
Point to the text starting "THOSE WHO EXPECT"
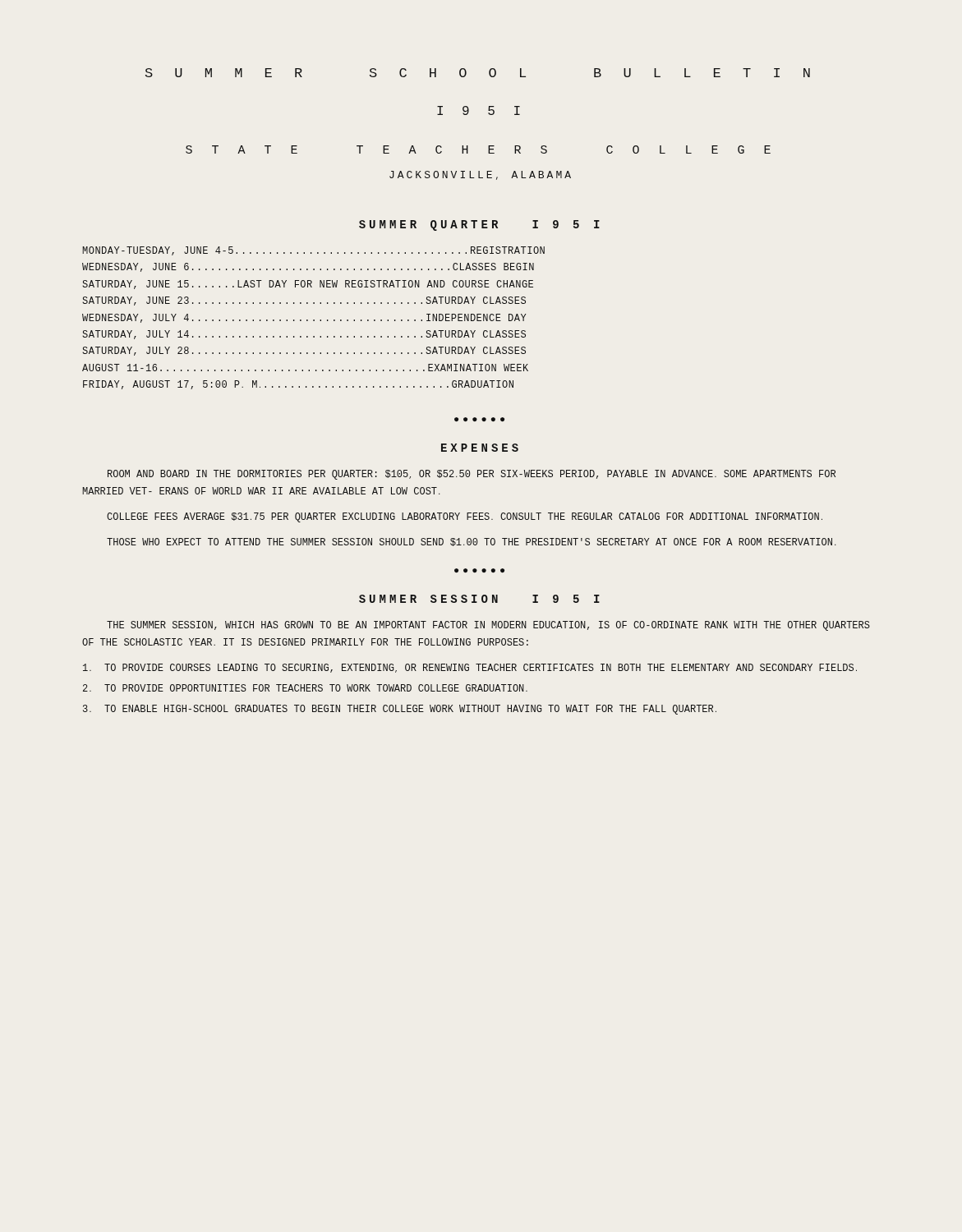coord(481,543)
